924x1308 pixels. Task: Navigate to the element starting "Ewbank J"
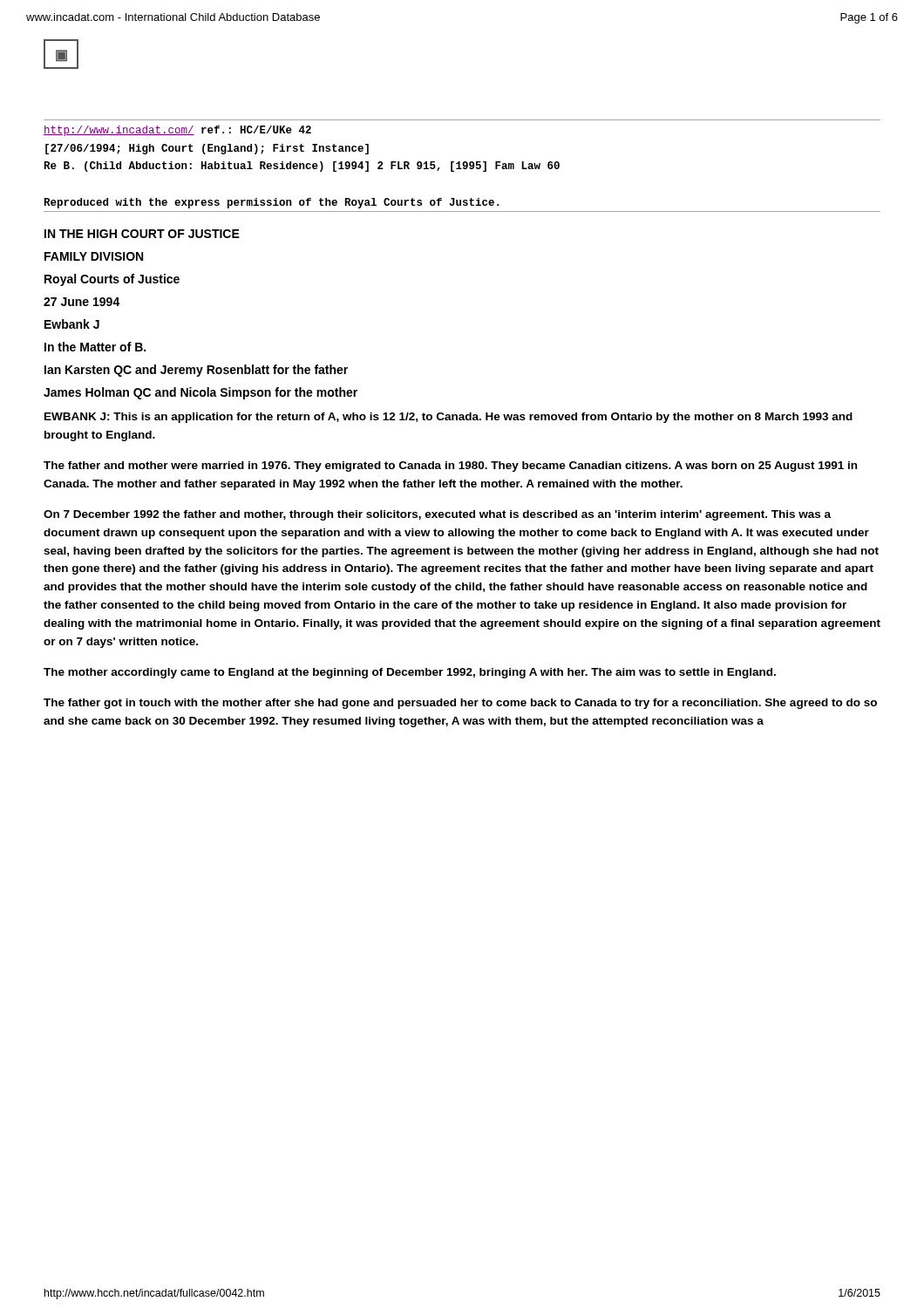pyautogui.click(x=72, y=324)
